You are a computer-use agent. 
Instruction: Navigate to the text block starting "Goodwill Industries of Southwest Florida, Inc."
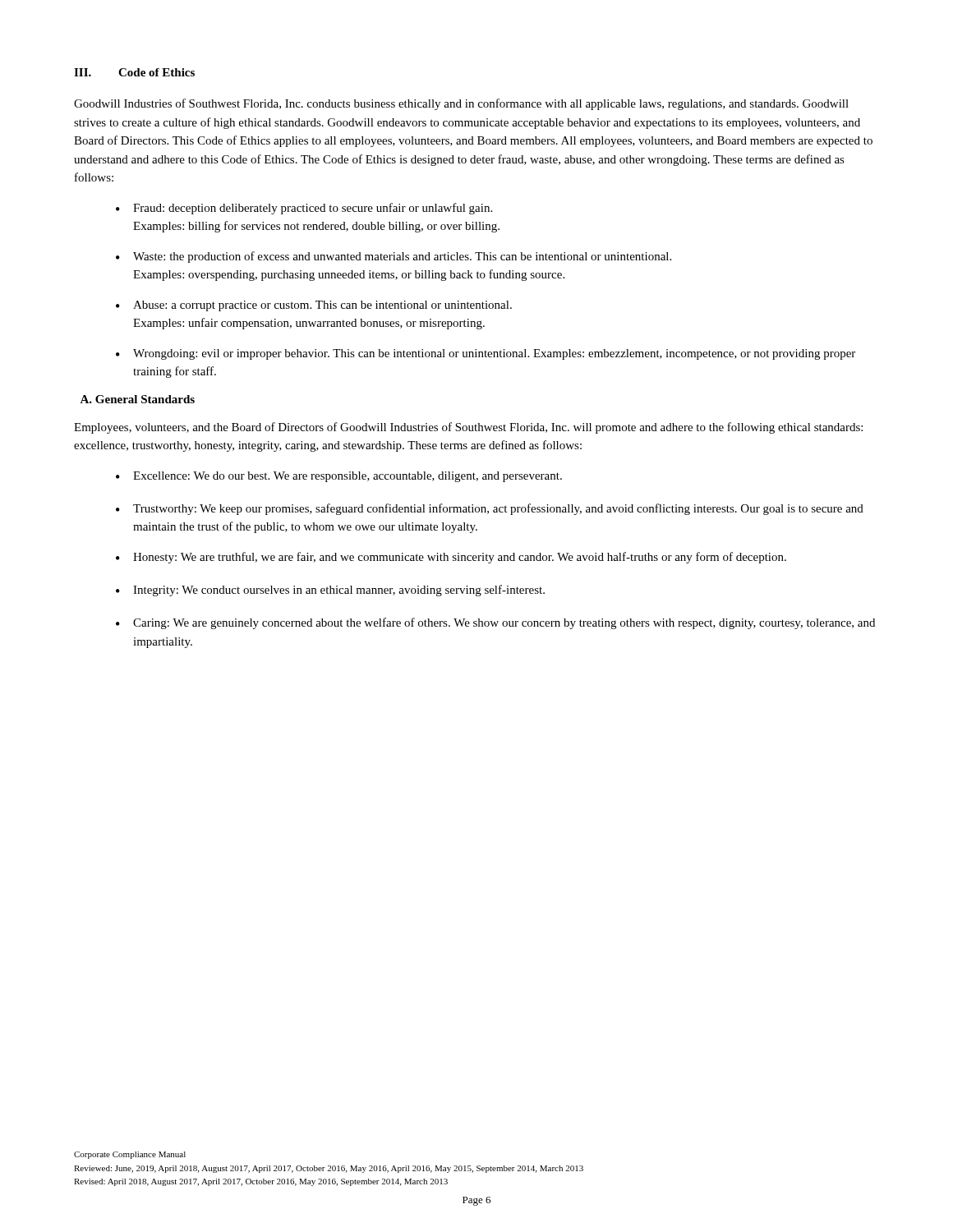click(x=473, y=140)
